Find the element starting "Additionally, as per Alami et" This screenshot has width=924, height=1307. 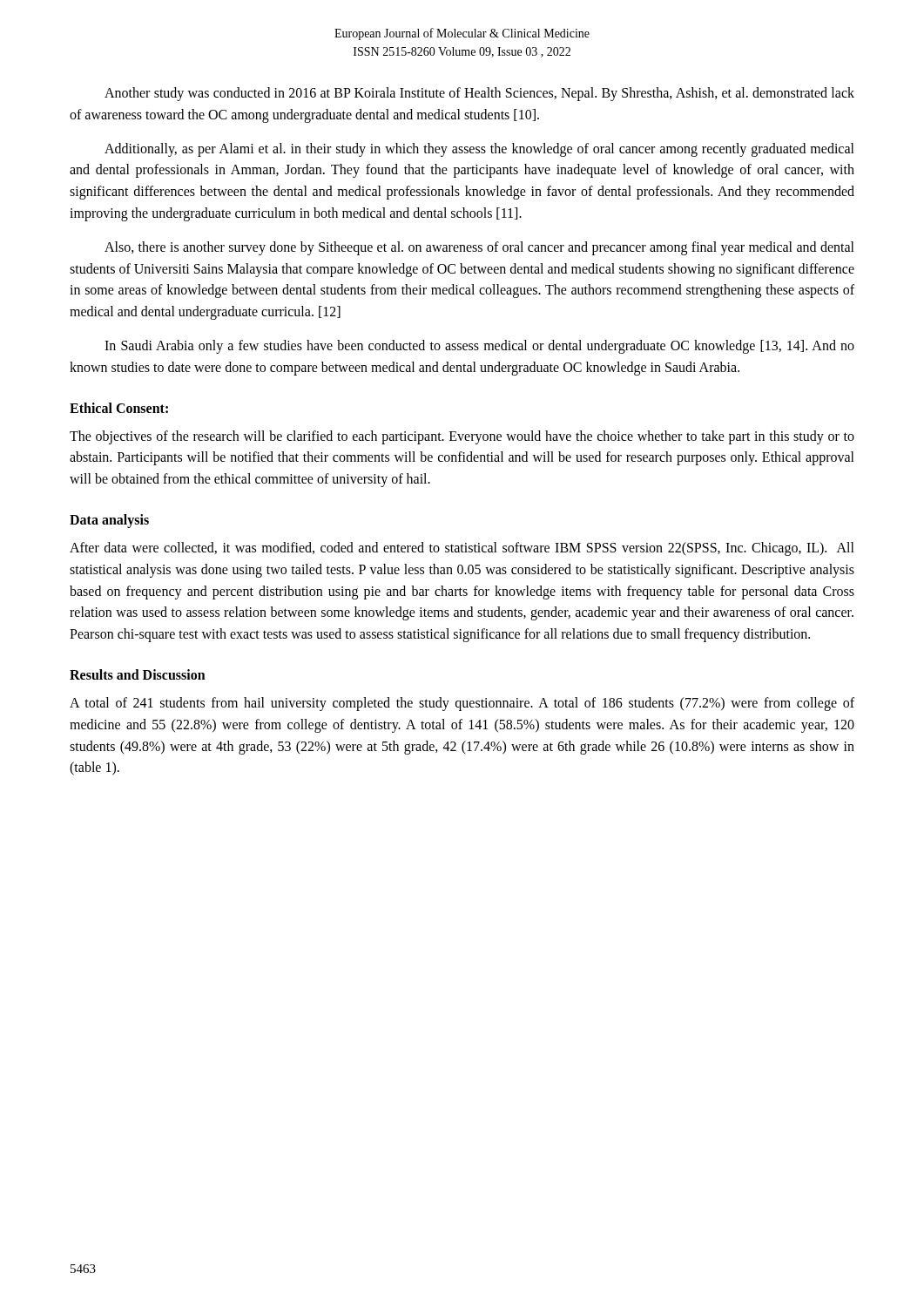pyautogui.click(x=462, y=181)
